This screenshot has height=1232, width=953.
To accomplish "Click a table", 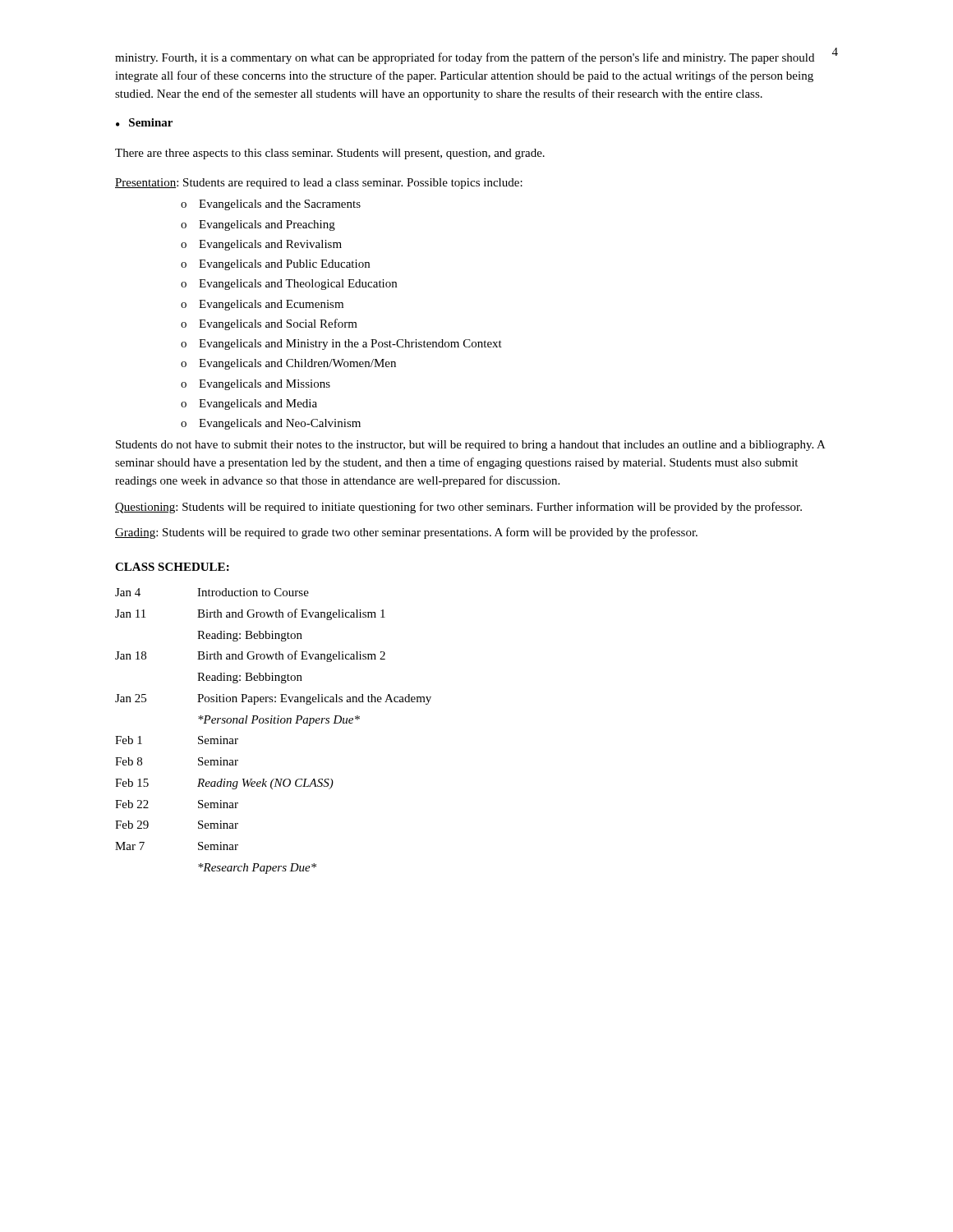I will (476, 730).
